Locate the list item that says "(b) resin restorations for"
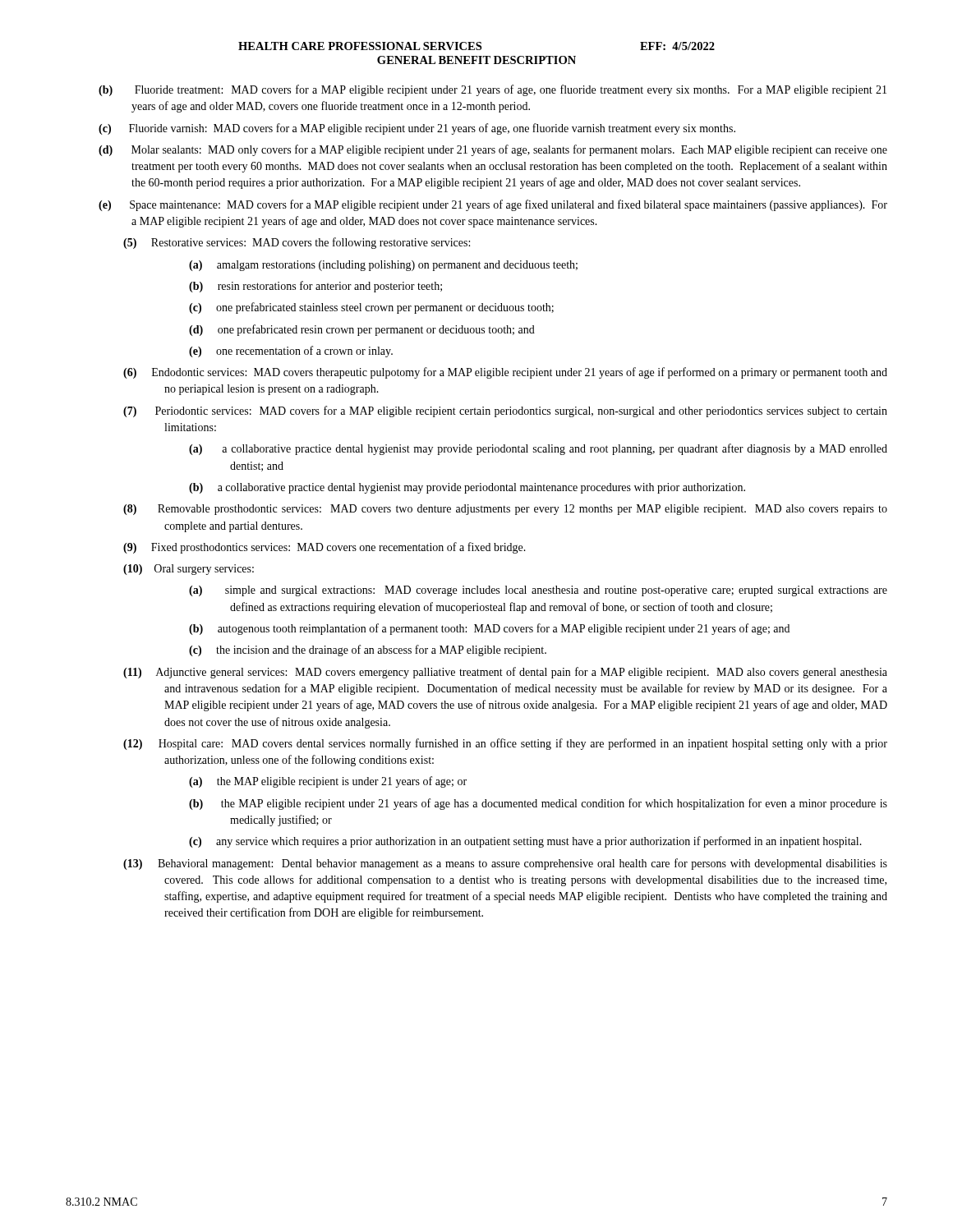This screenshot has height=1232, width=953. [316, 286]
